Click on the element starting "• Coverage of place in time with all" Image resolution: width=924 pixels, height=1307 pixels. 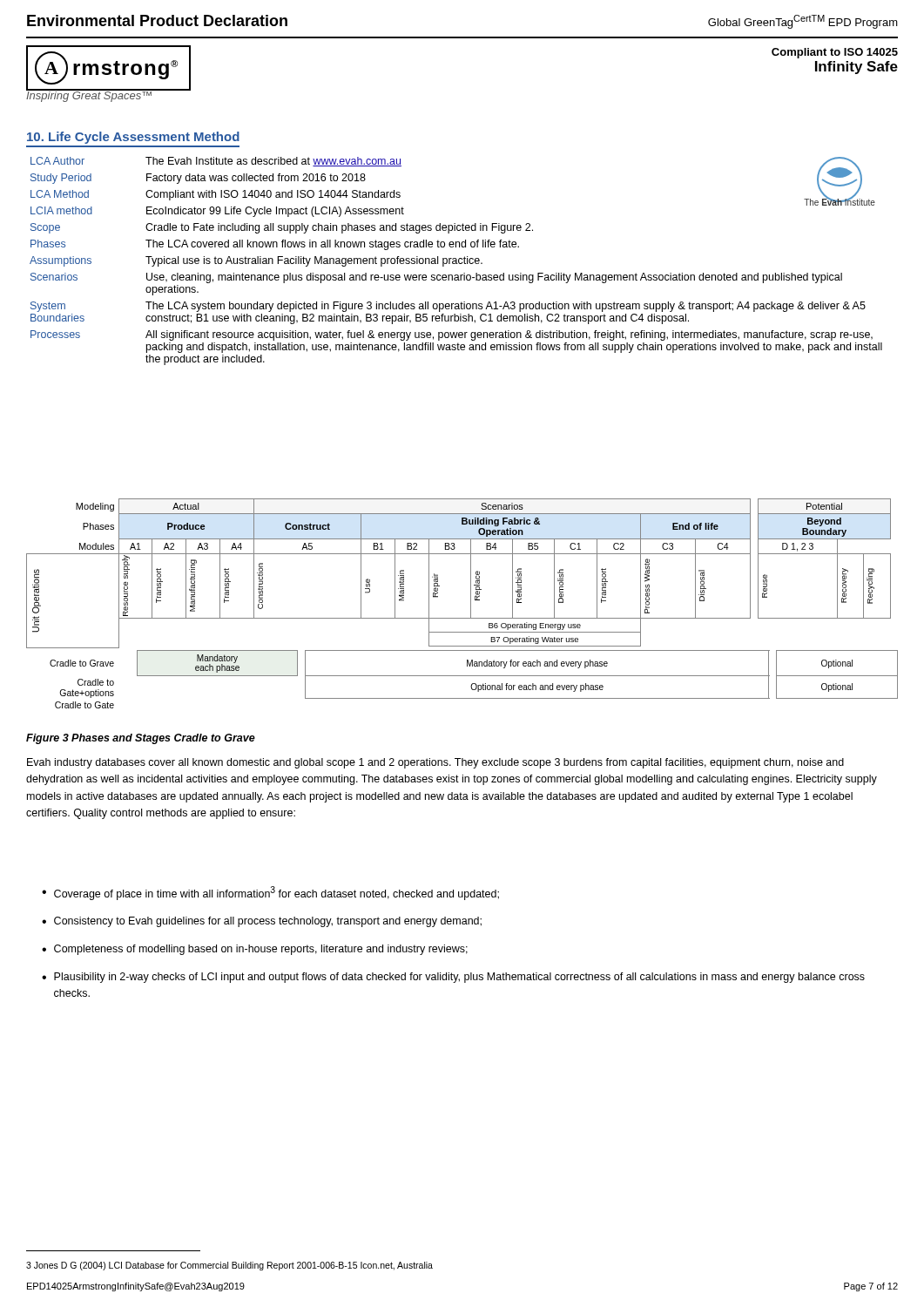pos(271,893)
